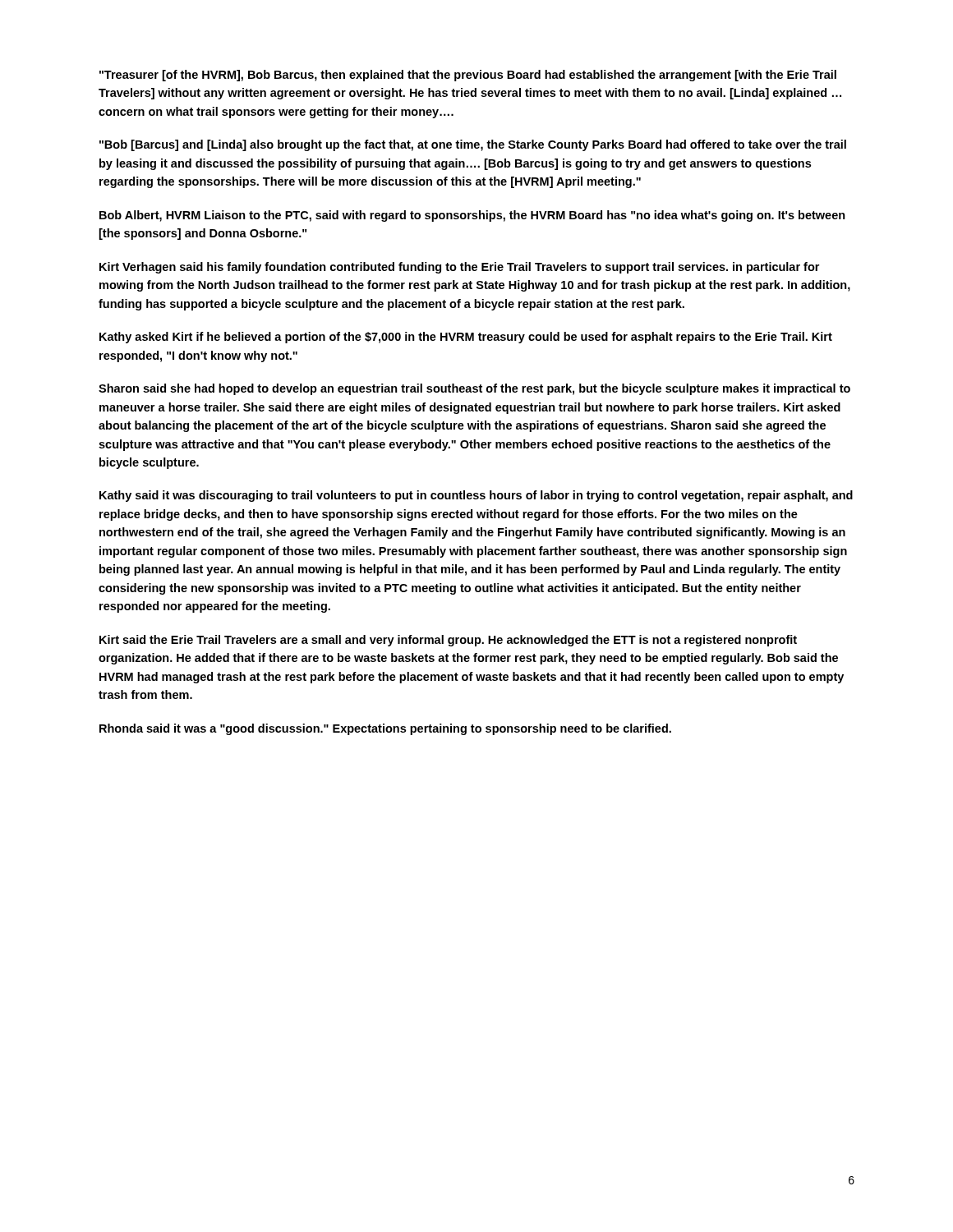
Task: Find the block on this page that starts "Kirt Verhagen said his family"
Action: coord(475,285)
